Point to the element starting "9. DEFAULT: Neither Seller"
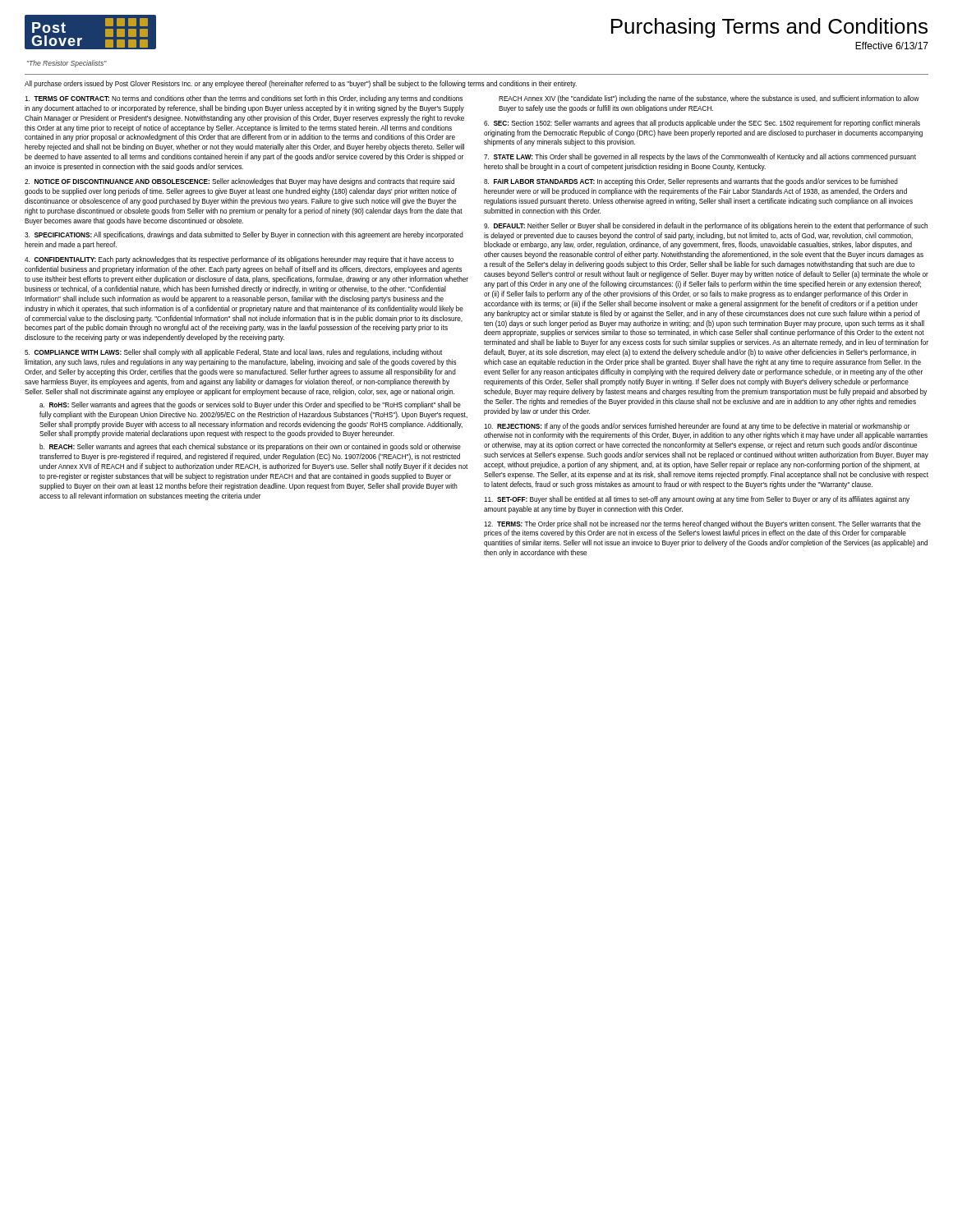The height and width of the screenshot is (1232, 953). coord(706,319)
